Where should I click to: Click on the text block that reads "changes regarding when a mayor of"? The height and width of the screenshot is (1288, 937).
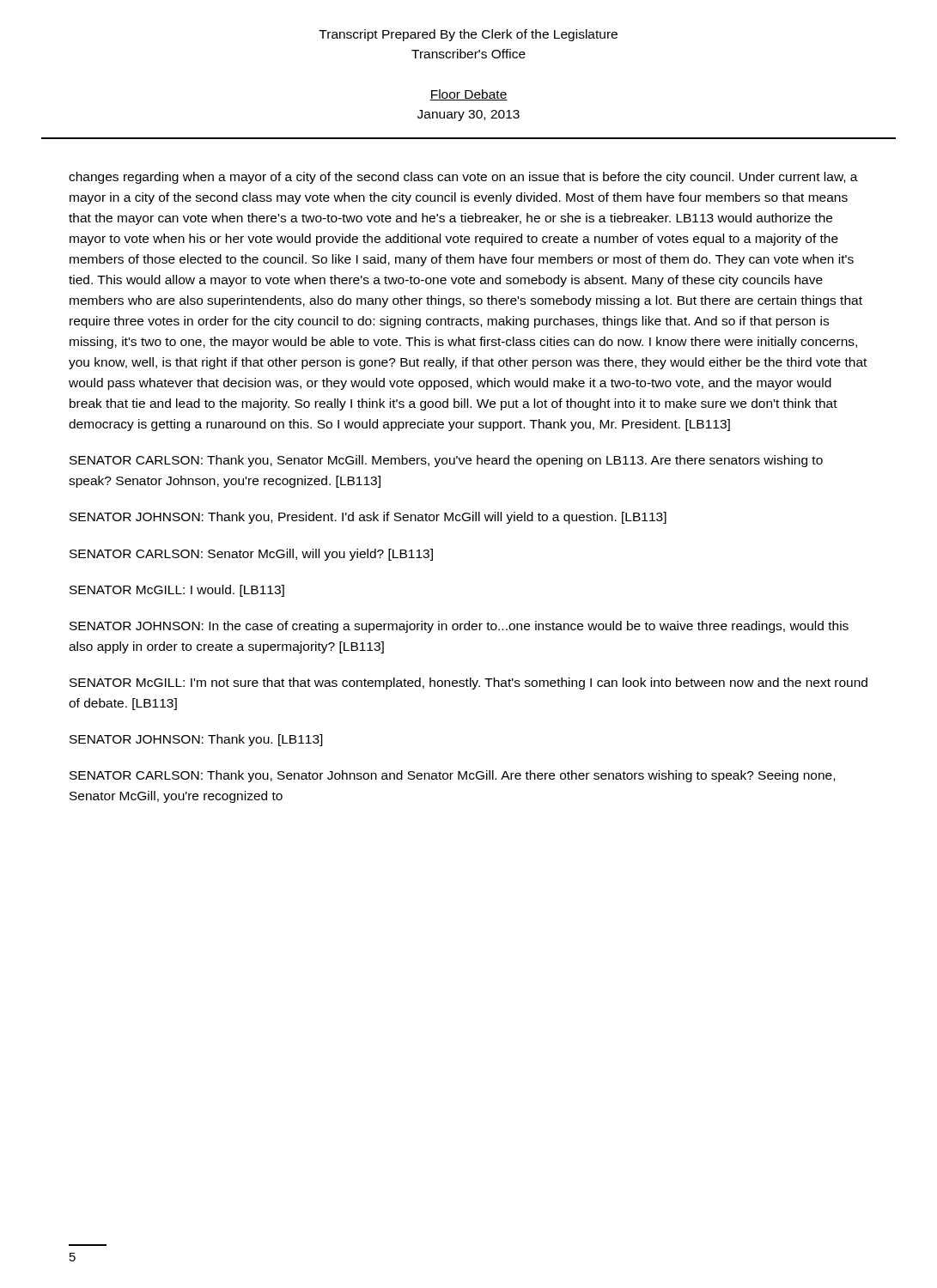(x=468, y=300)
